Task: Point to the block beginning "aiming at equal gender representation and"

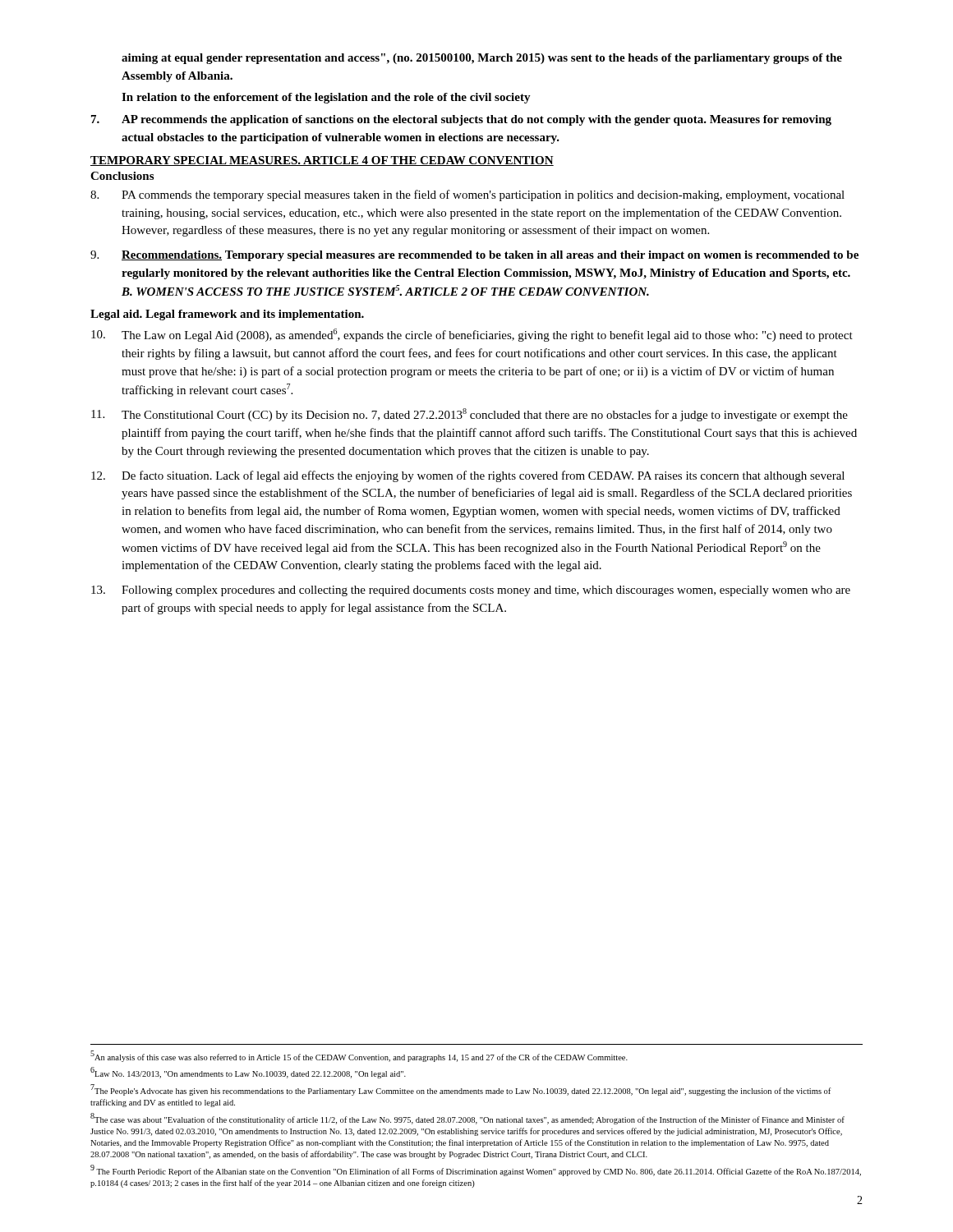Action: click(482, 66)
